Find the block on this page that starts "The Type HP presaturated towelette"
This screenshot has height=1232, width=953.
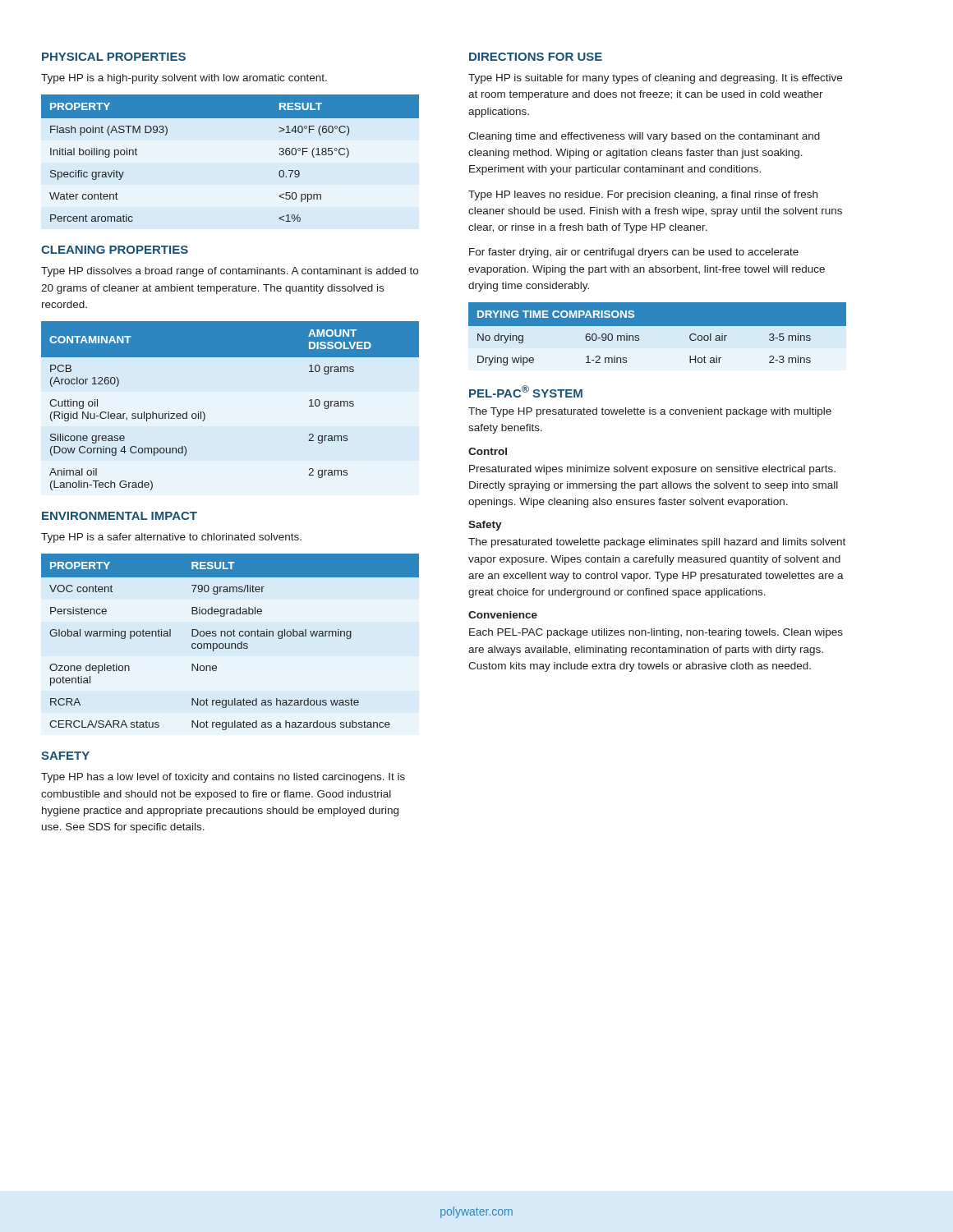tap(650, 419)
